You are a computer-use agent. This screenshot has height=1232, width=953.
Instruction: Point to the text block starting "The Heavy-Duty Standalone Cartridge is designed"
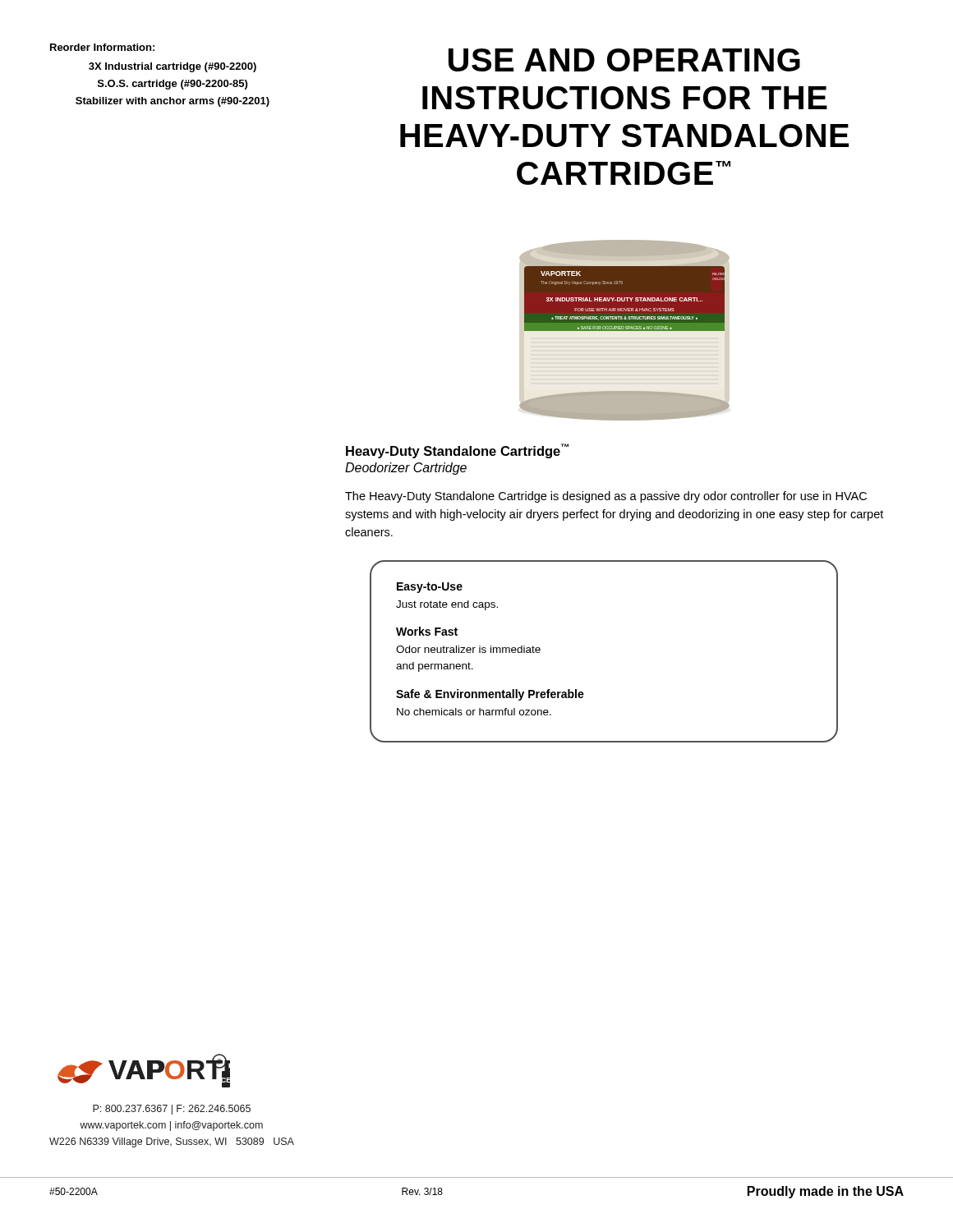pos(614,514)
